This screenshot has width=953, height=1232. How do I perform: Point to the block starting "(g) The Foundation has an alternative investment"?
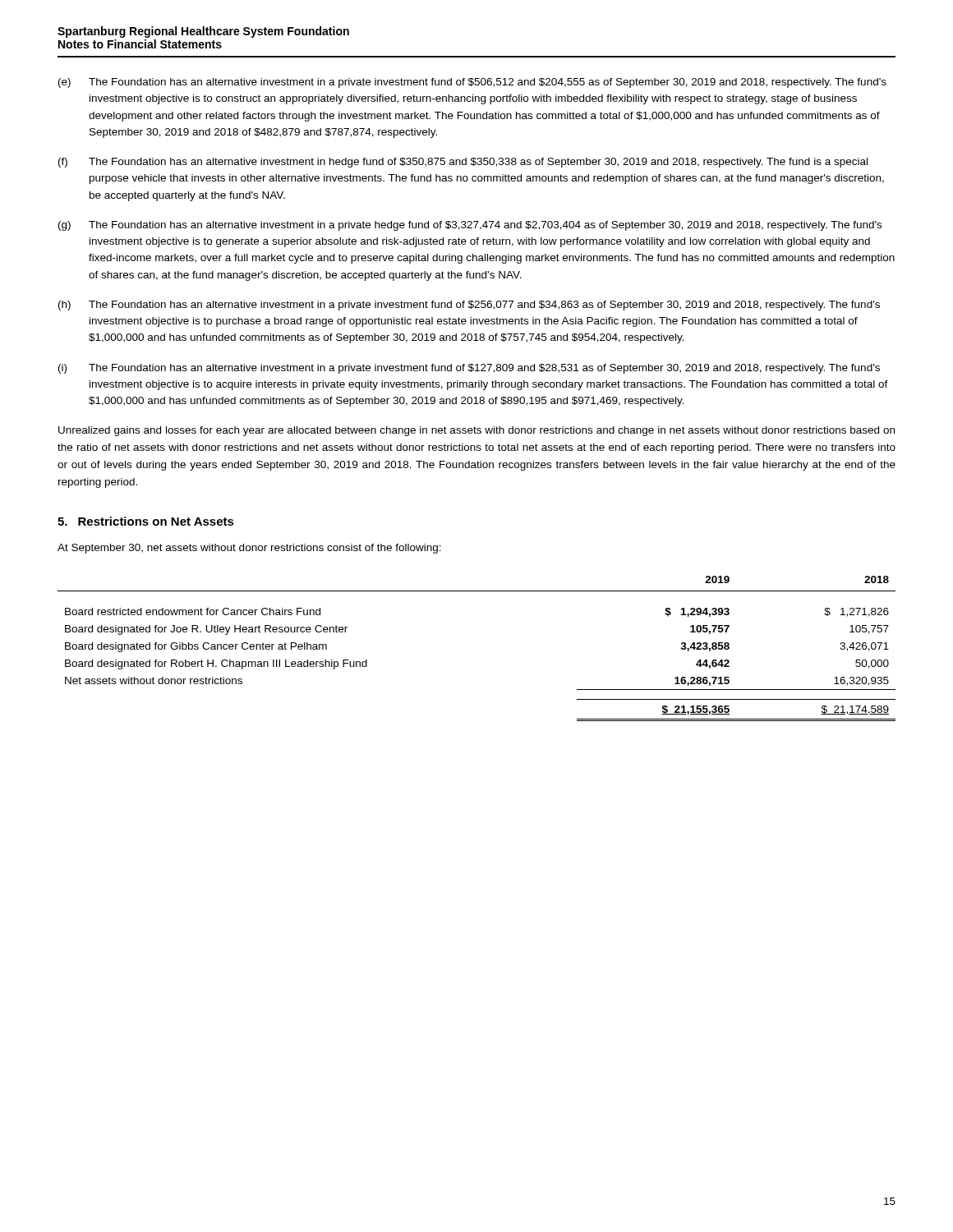pos(476,250)
